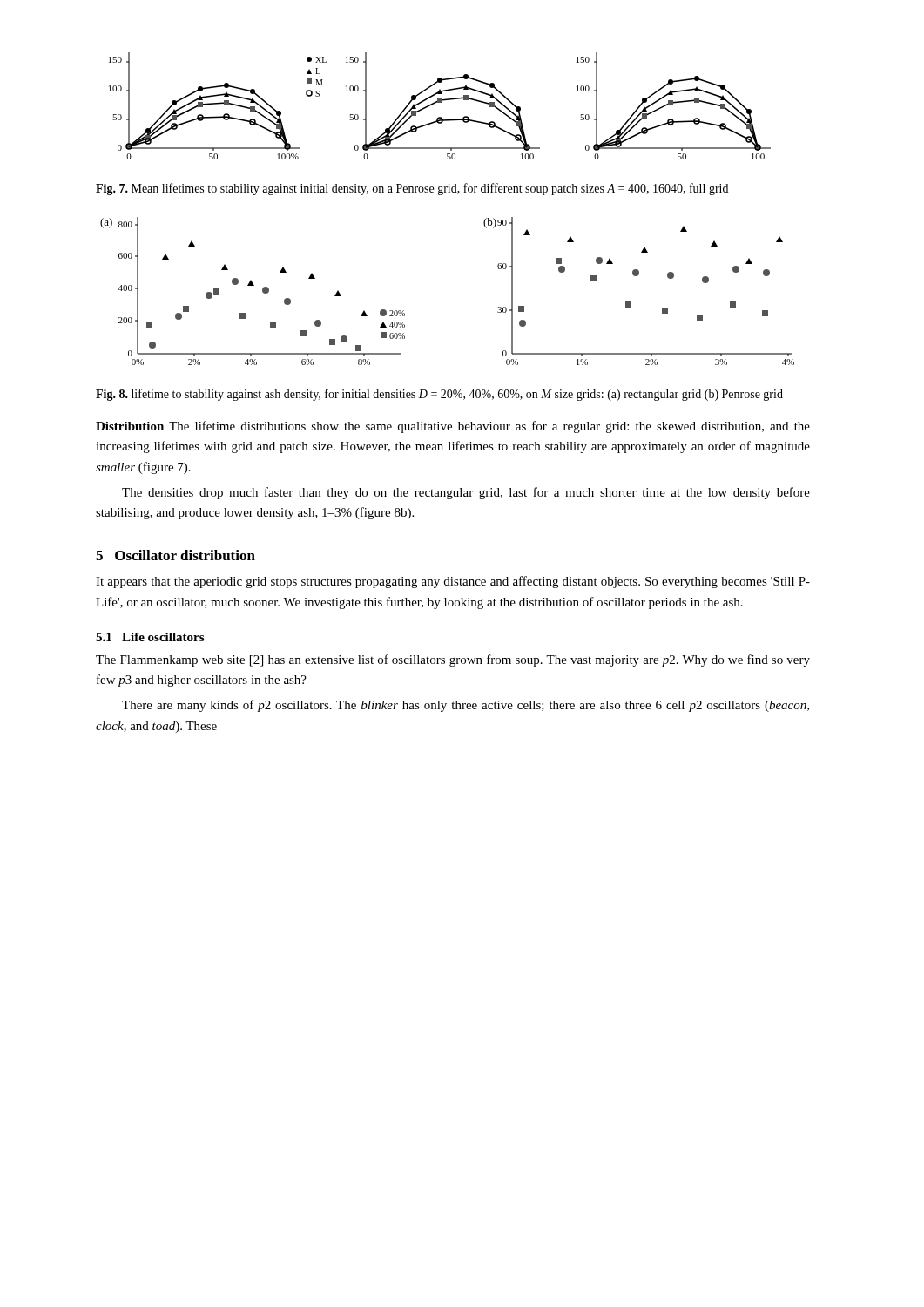The height and width of the screenshot is (1307, 924).
Task: Navigate to the block starting "Fig. 8. lifetime to stability"
Action: [439, 394]
